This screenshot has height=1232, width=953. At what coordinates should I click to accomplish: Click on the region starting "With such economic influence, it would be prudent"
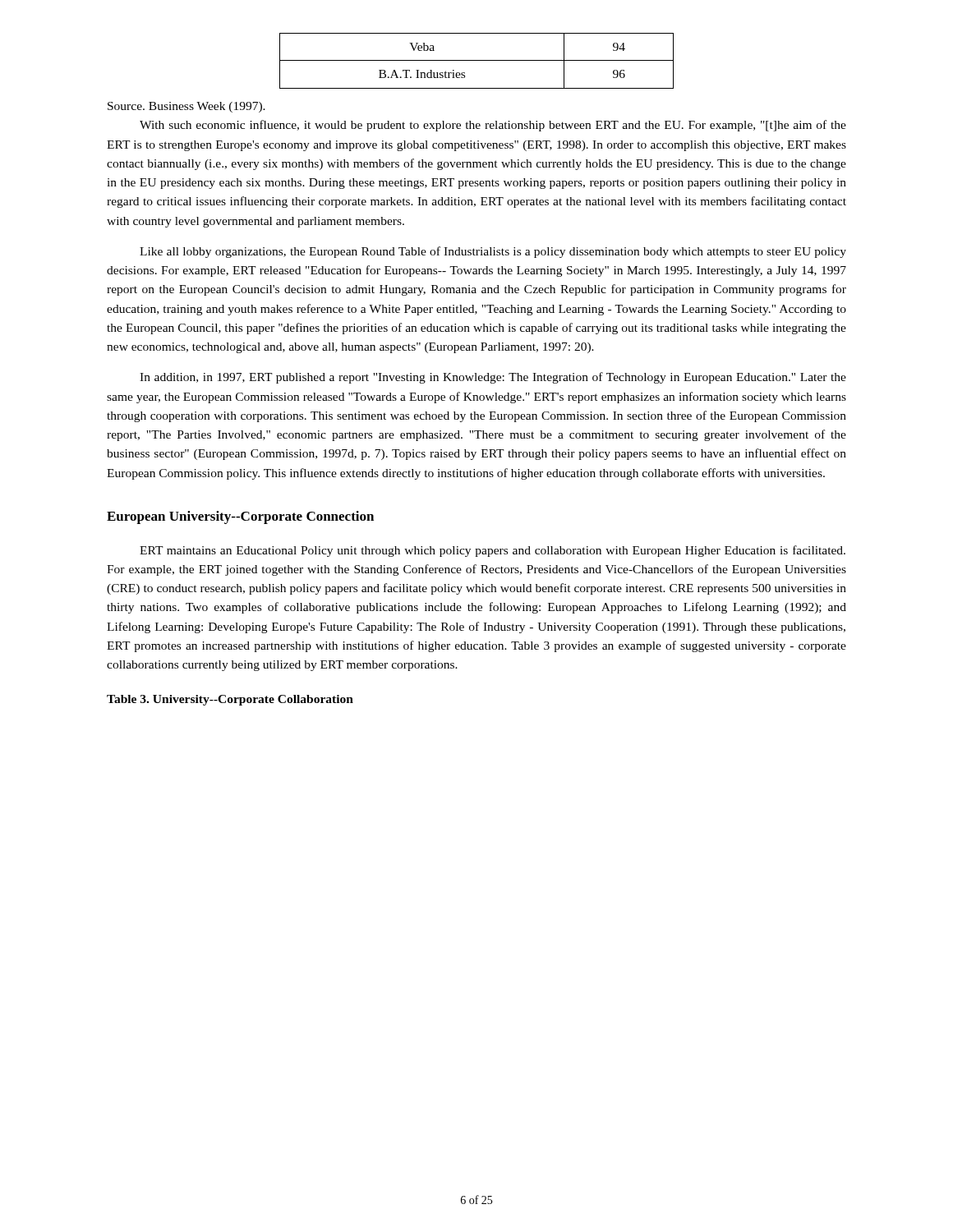tap(476, 172)
